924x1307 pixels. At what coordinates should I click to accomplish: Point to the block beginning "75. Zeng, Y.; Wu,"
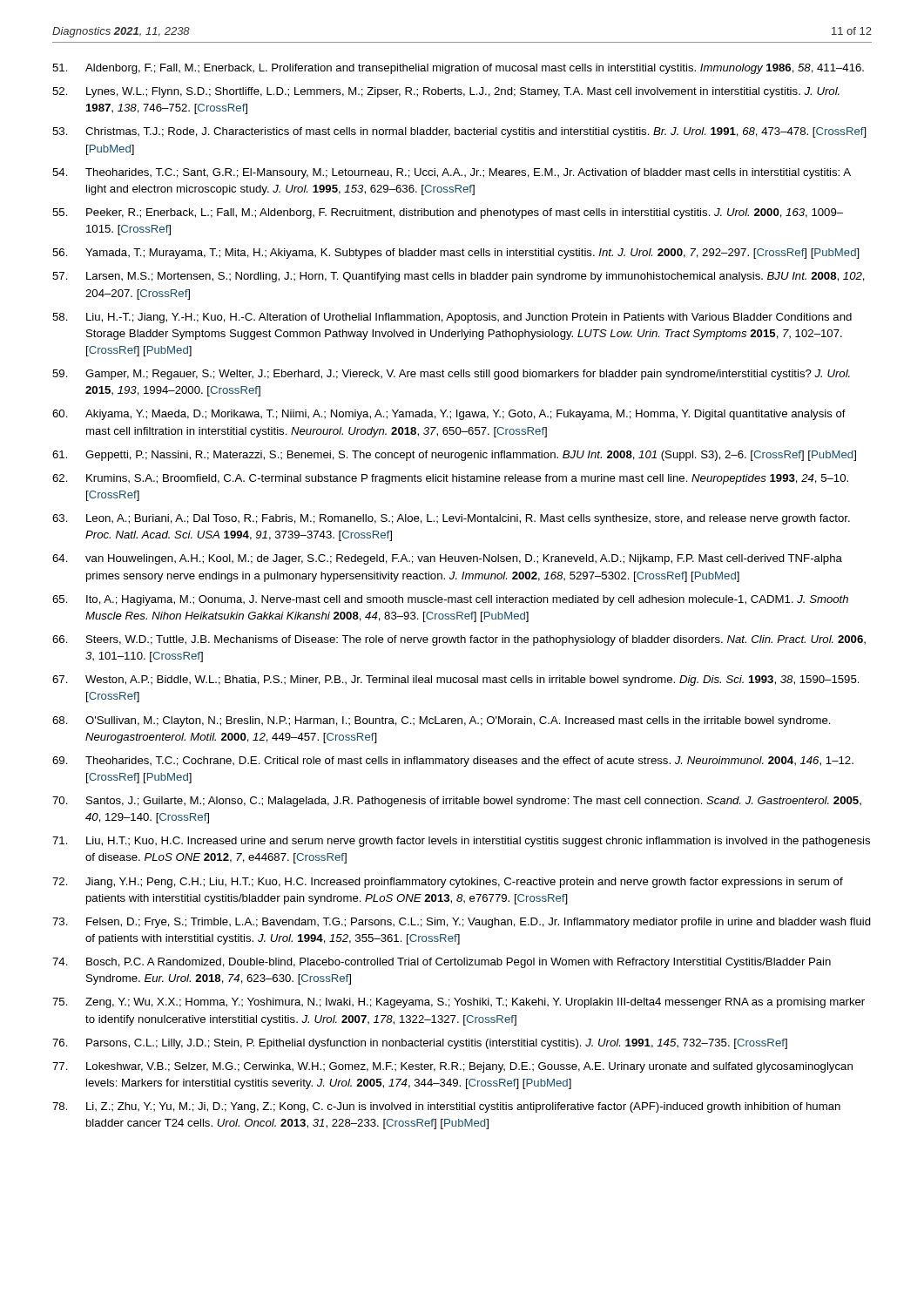point(462,1010)
